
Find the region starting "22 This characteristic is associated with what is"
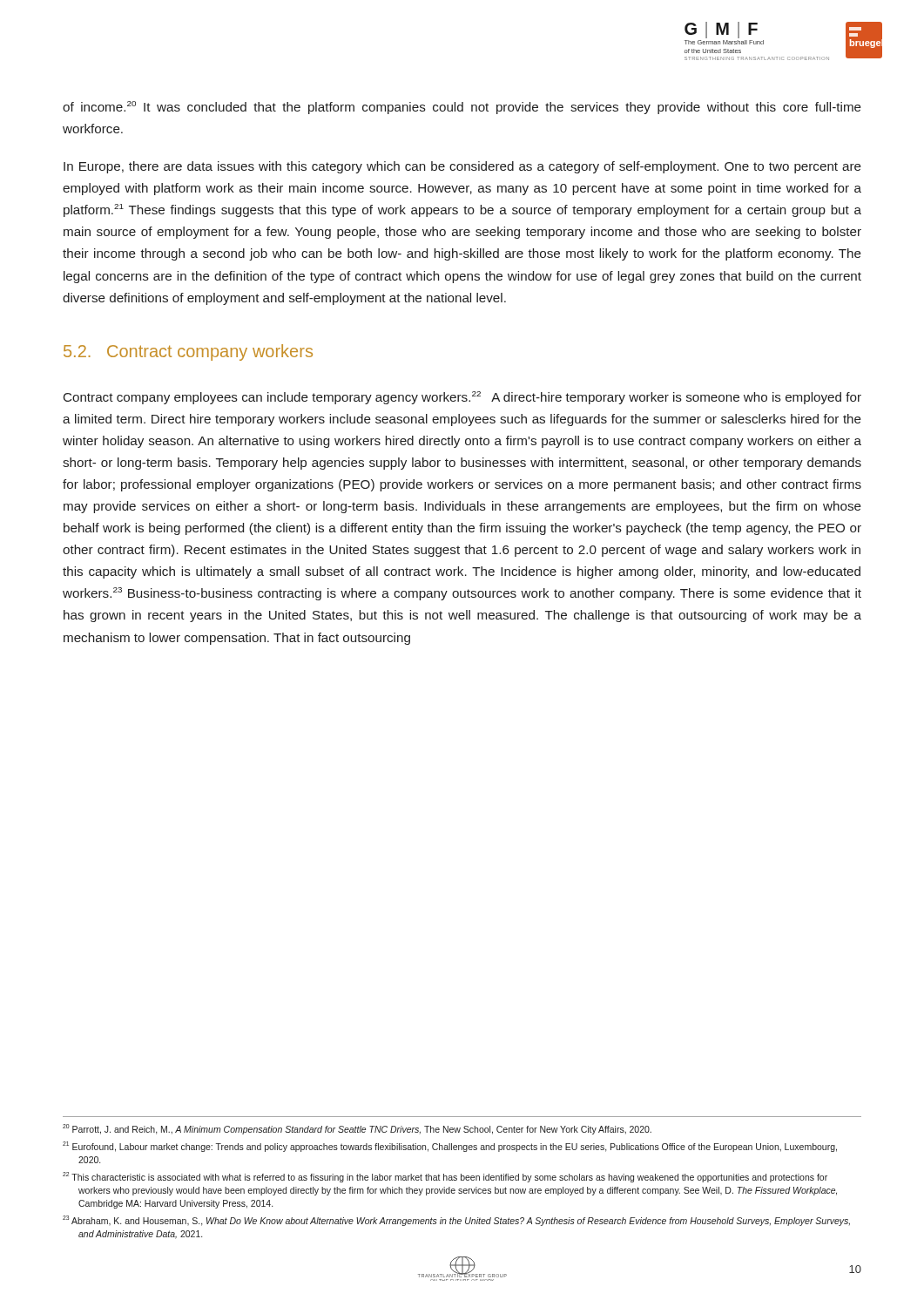(450, 1190)
